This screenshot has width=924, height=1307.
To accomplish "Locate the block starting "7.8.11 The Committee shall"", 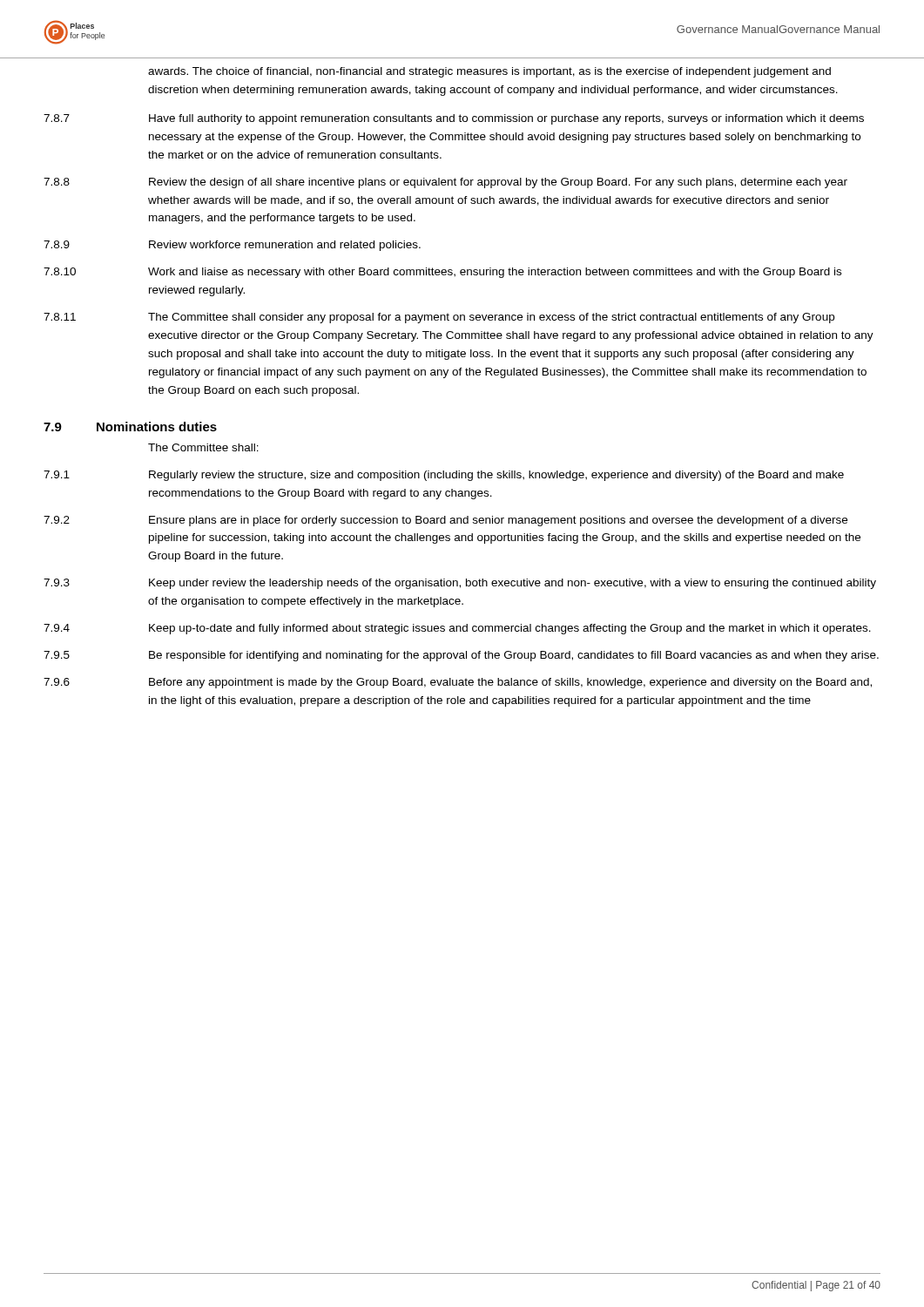I will [x=462, y=354].
